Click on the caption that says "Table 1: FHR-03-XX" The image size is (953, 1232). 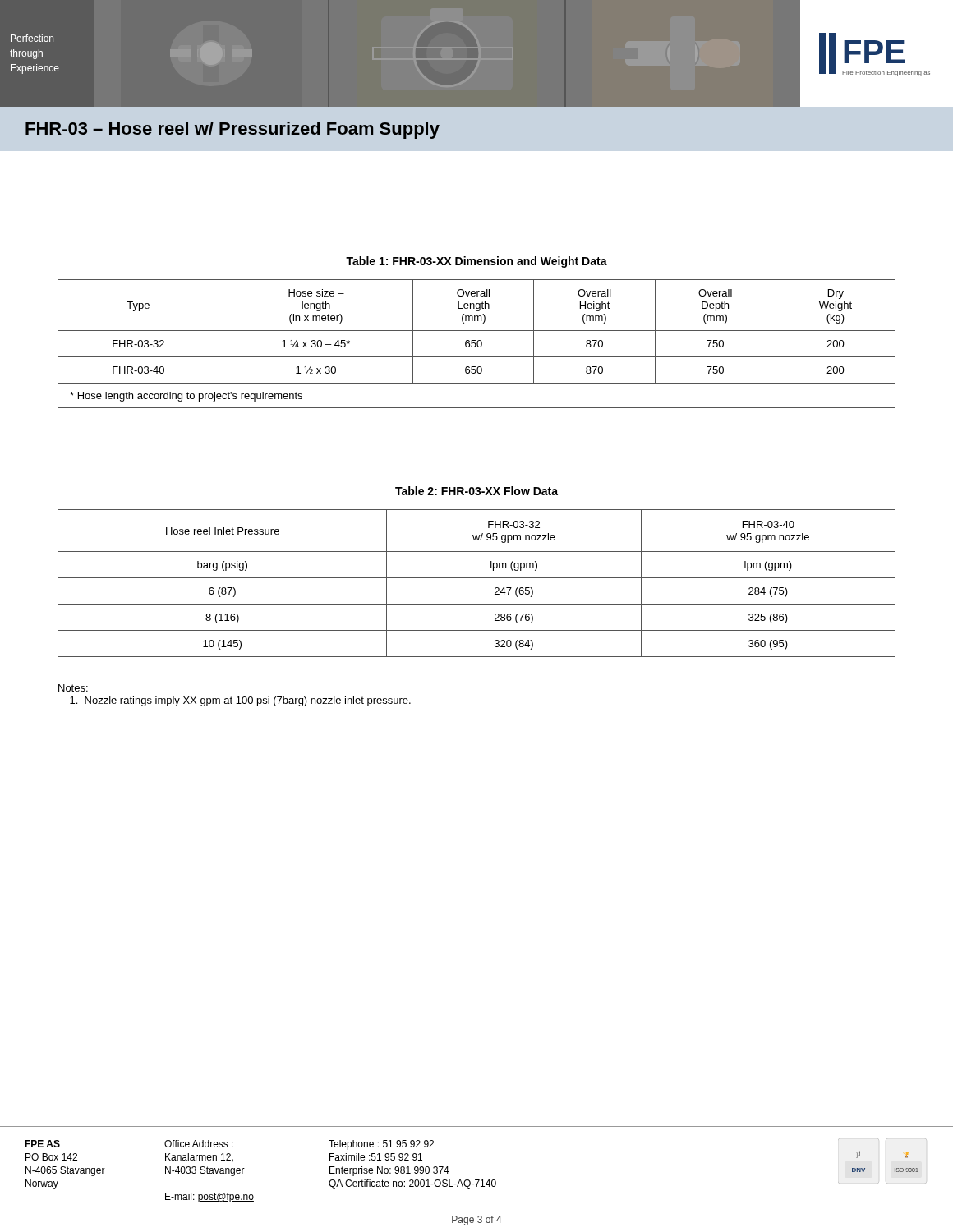[476, 261]
